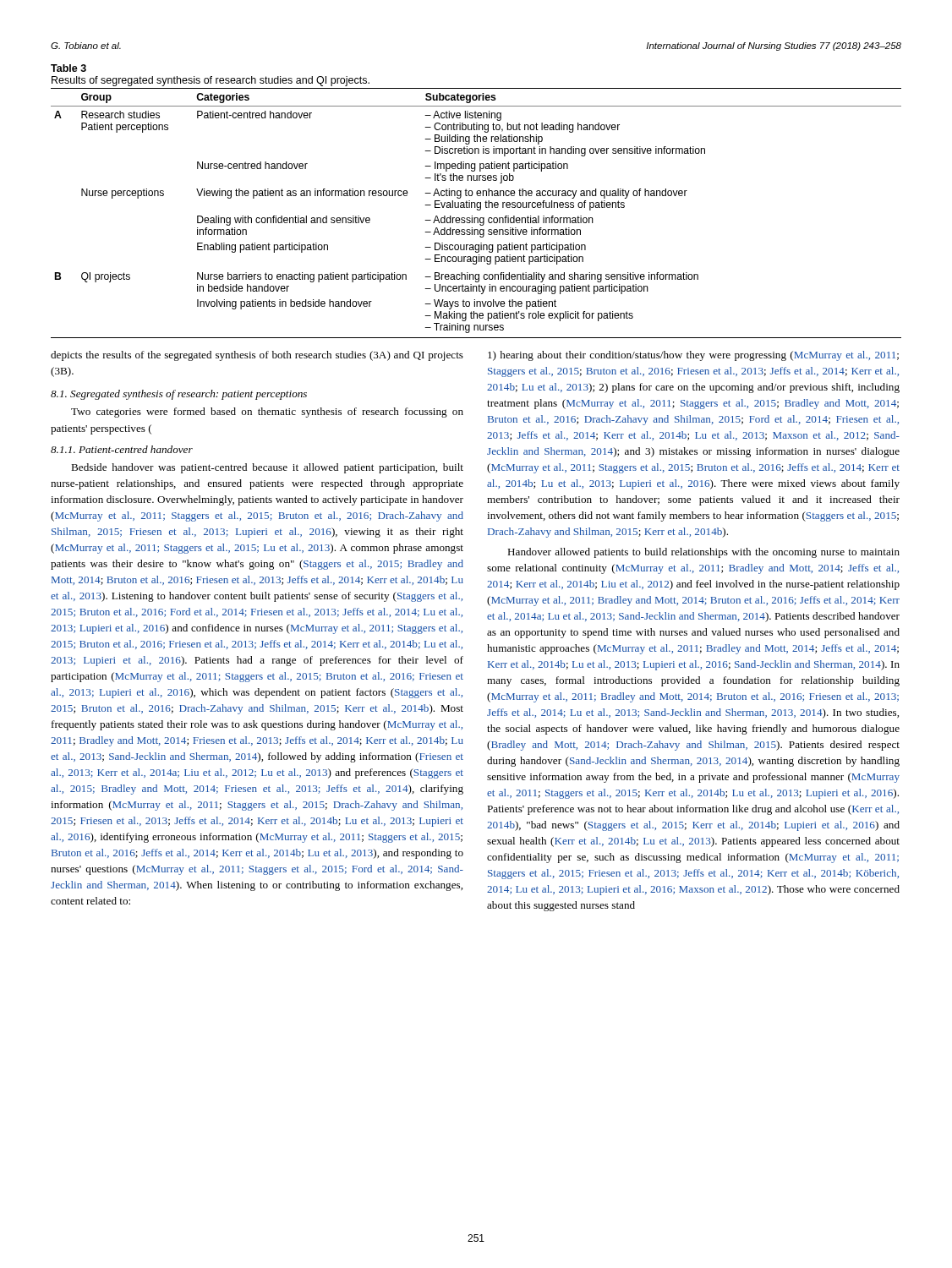Find a table
The height and width of the screenshot is (1268, 952).
[476, 213]
